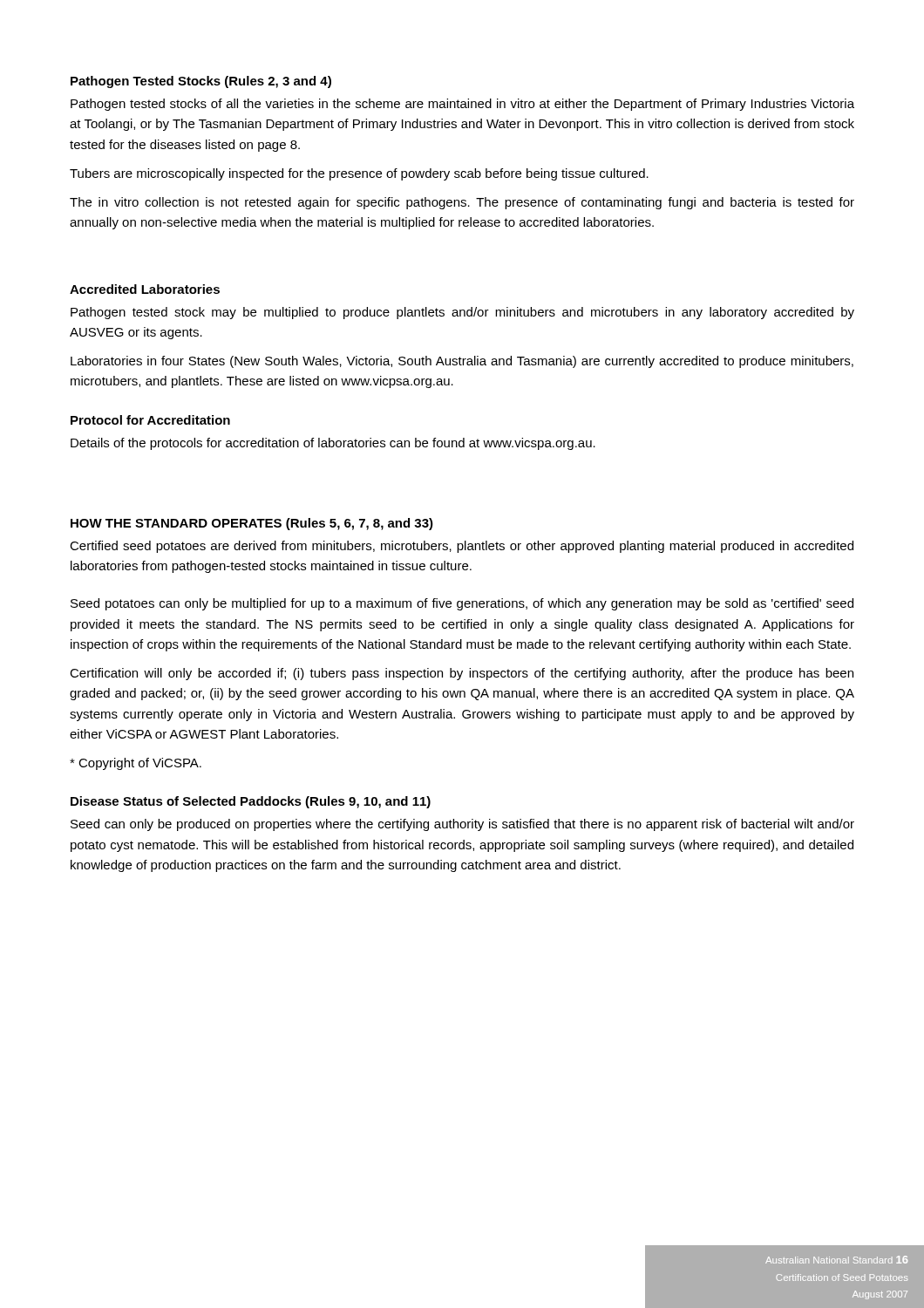Find the block on this page that starts "Laboratories in four States (New South Wales, Victoria,"
The image size is (924, 1308).
tap(462, 371)
